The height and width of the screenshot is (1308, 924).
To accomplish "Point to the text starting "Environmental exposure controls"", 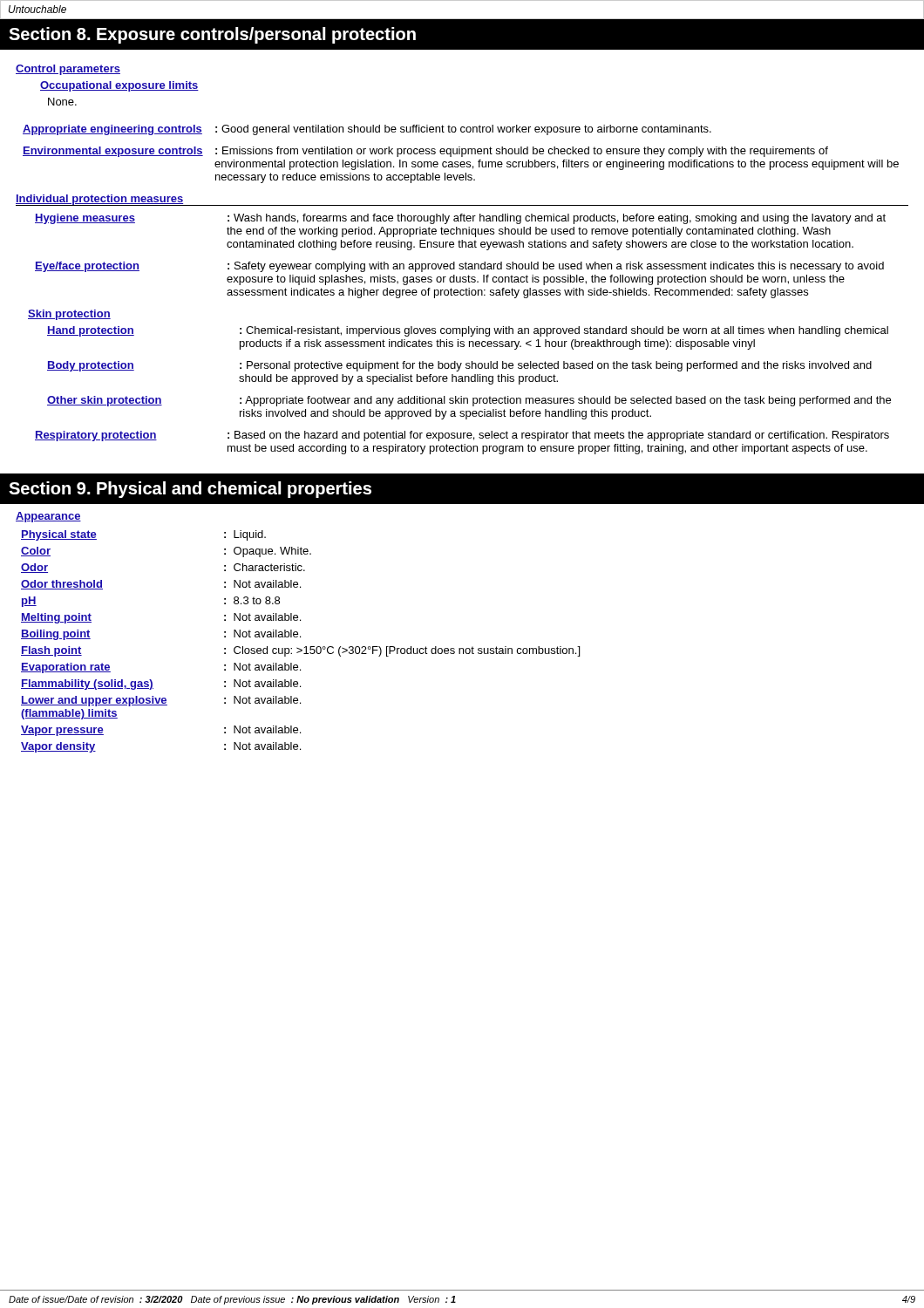I will click(462, 164).
